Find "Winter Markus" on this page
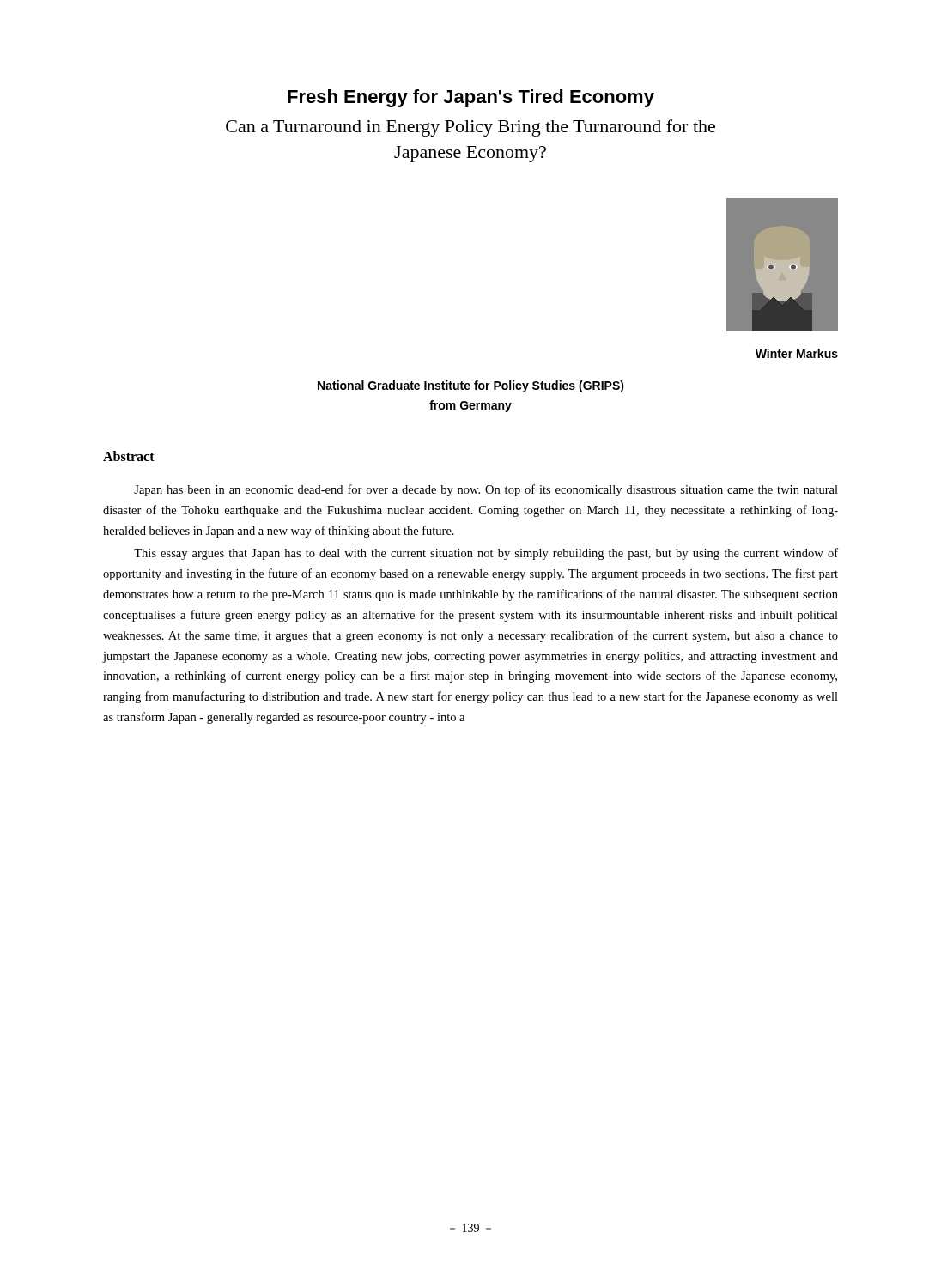Screen dimensions: 1288x941 click(797, 354)
